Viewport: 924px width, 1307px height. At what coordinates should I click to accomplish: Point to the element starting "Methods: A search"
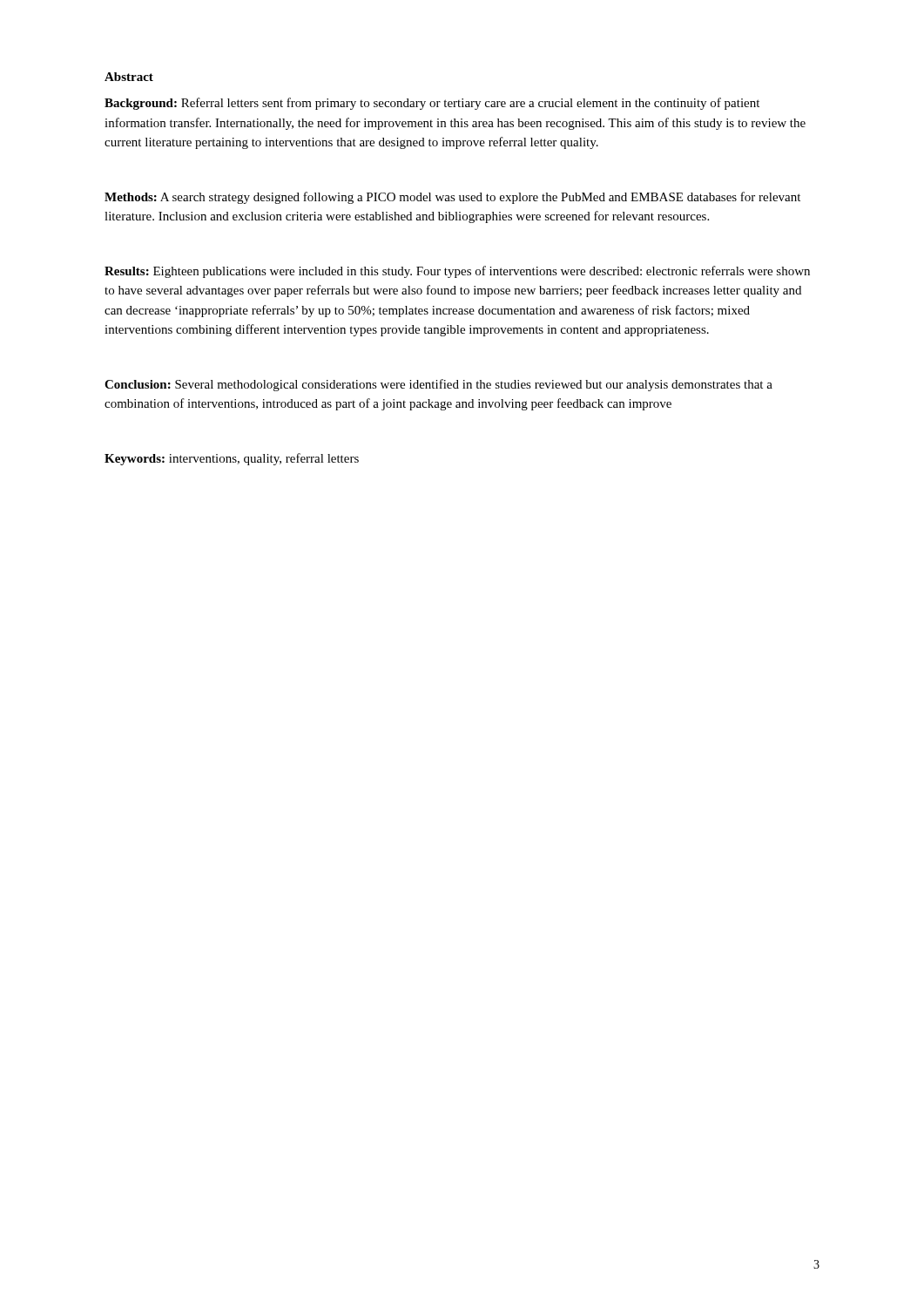(453, 206)
